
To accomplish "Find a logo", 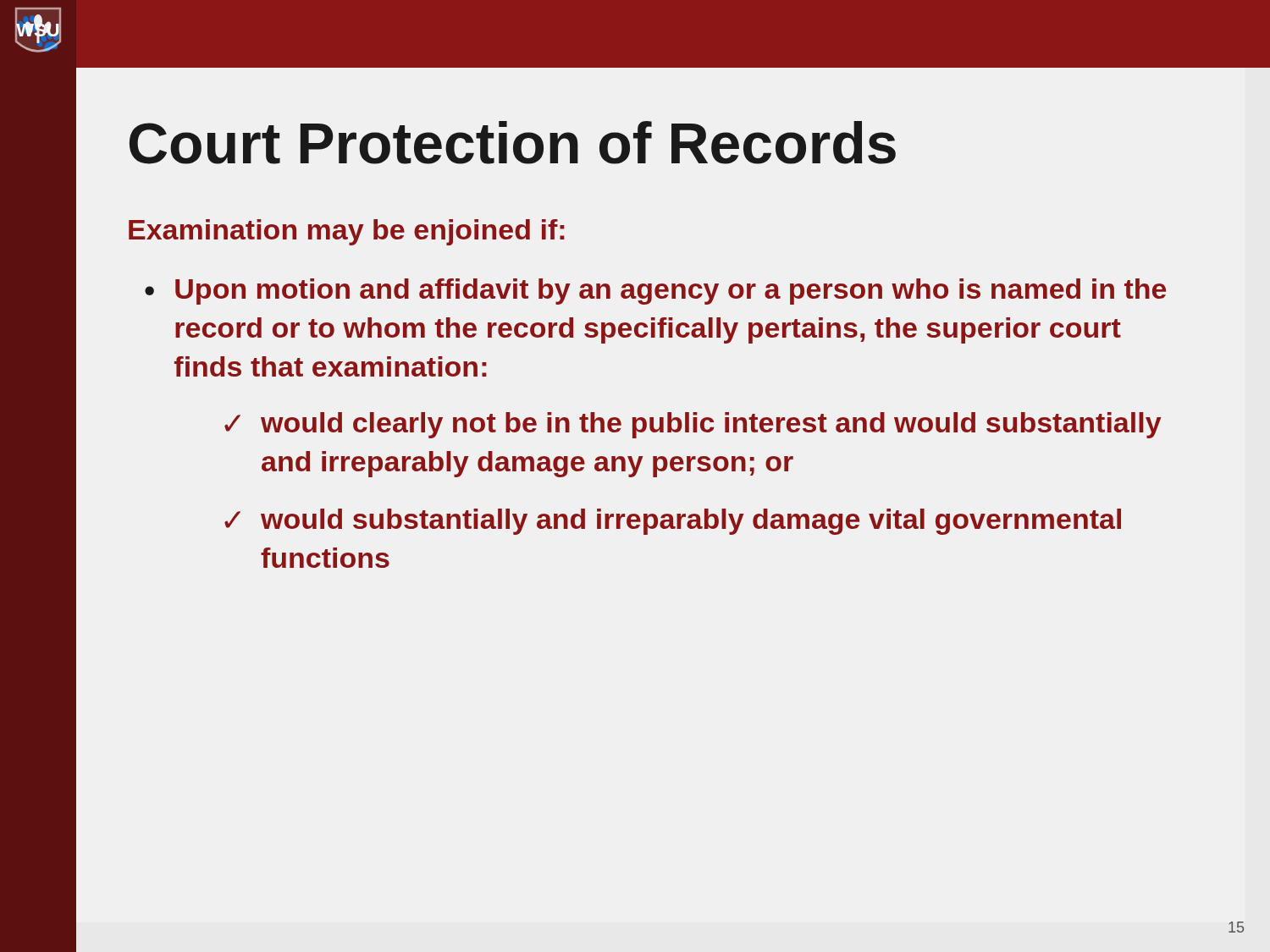I will [38, 34].
